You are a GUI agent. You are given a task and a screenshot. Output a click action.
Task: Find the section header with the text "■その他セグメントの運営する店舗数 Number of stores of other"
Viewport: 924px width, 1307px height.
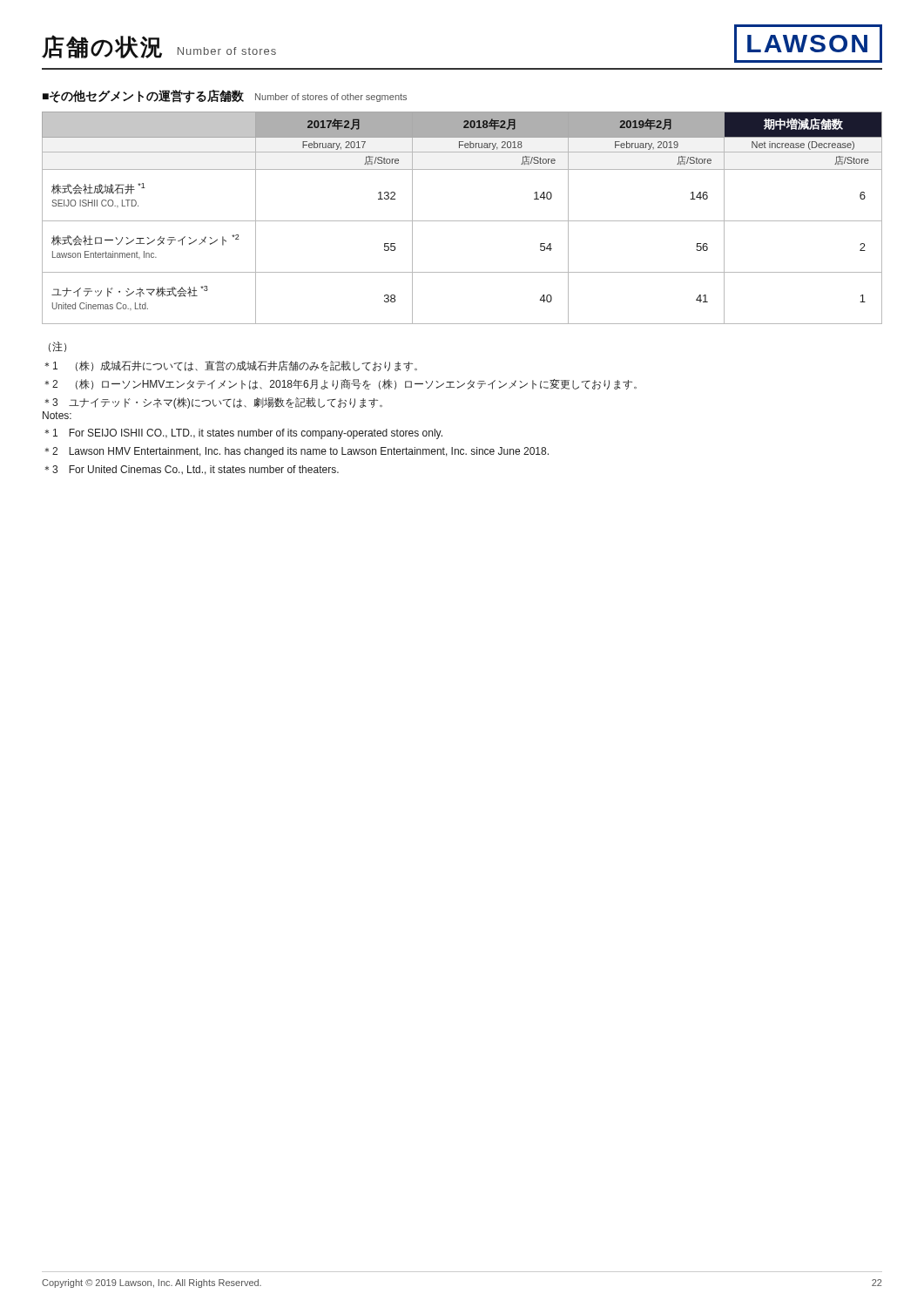[x=224, y=96]
